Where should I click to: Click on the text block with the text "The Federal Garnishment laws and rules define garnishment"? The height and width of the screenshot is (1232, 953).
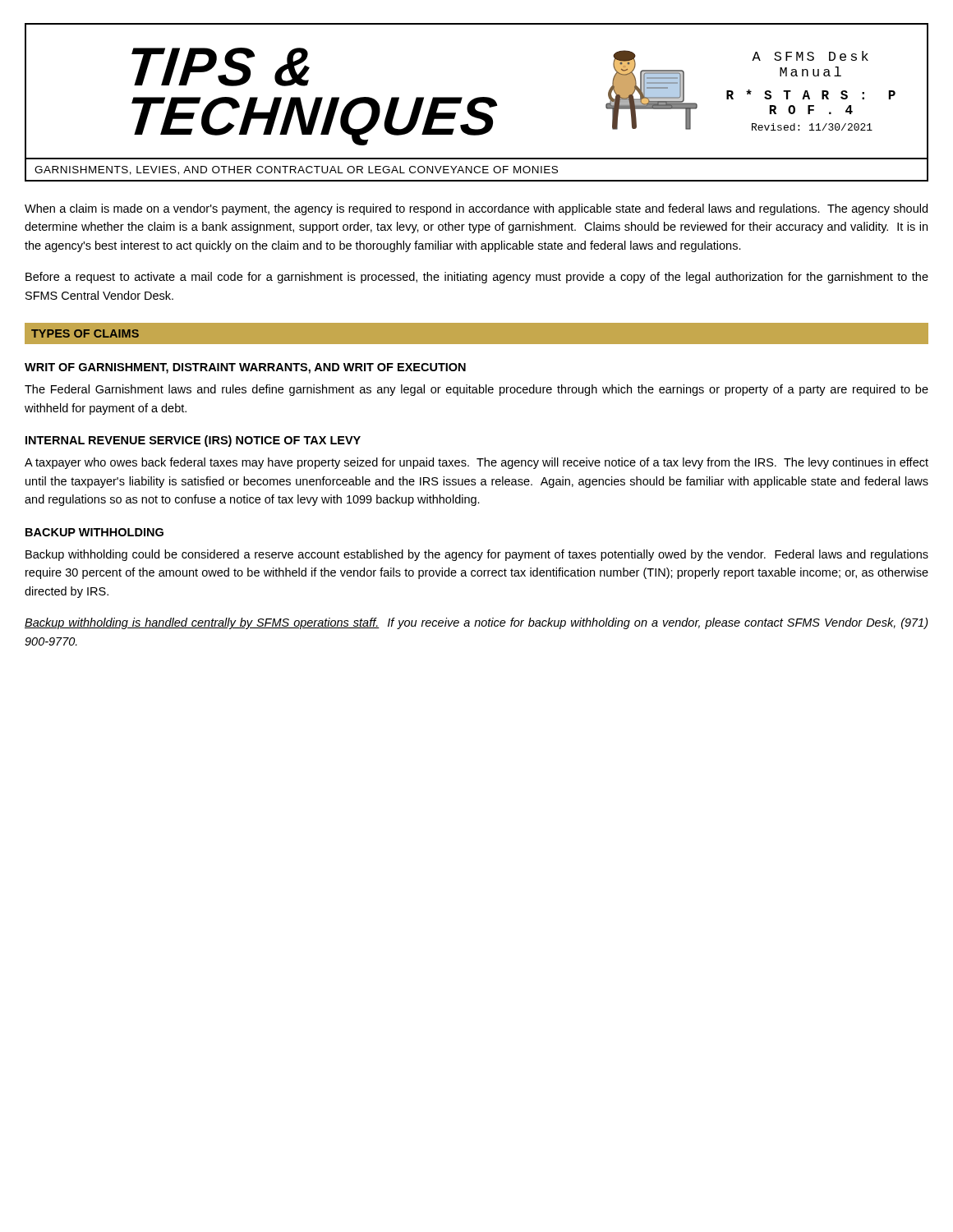(x=476, y=399)
